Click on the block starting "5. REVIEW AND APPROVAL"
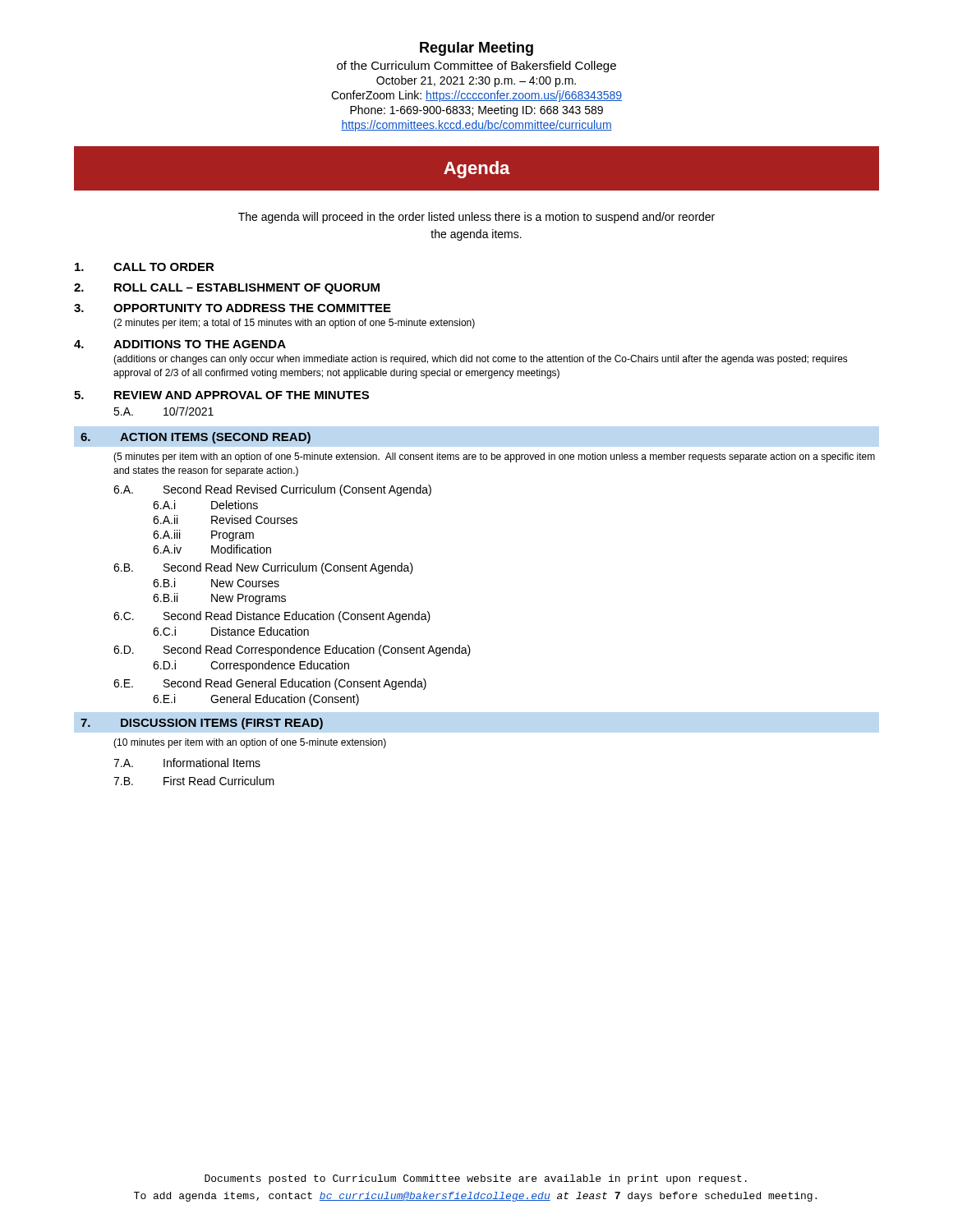This screenshot has width=953, height=1232. coord(221,395)
